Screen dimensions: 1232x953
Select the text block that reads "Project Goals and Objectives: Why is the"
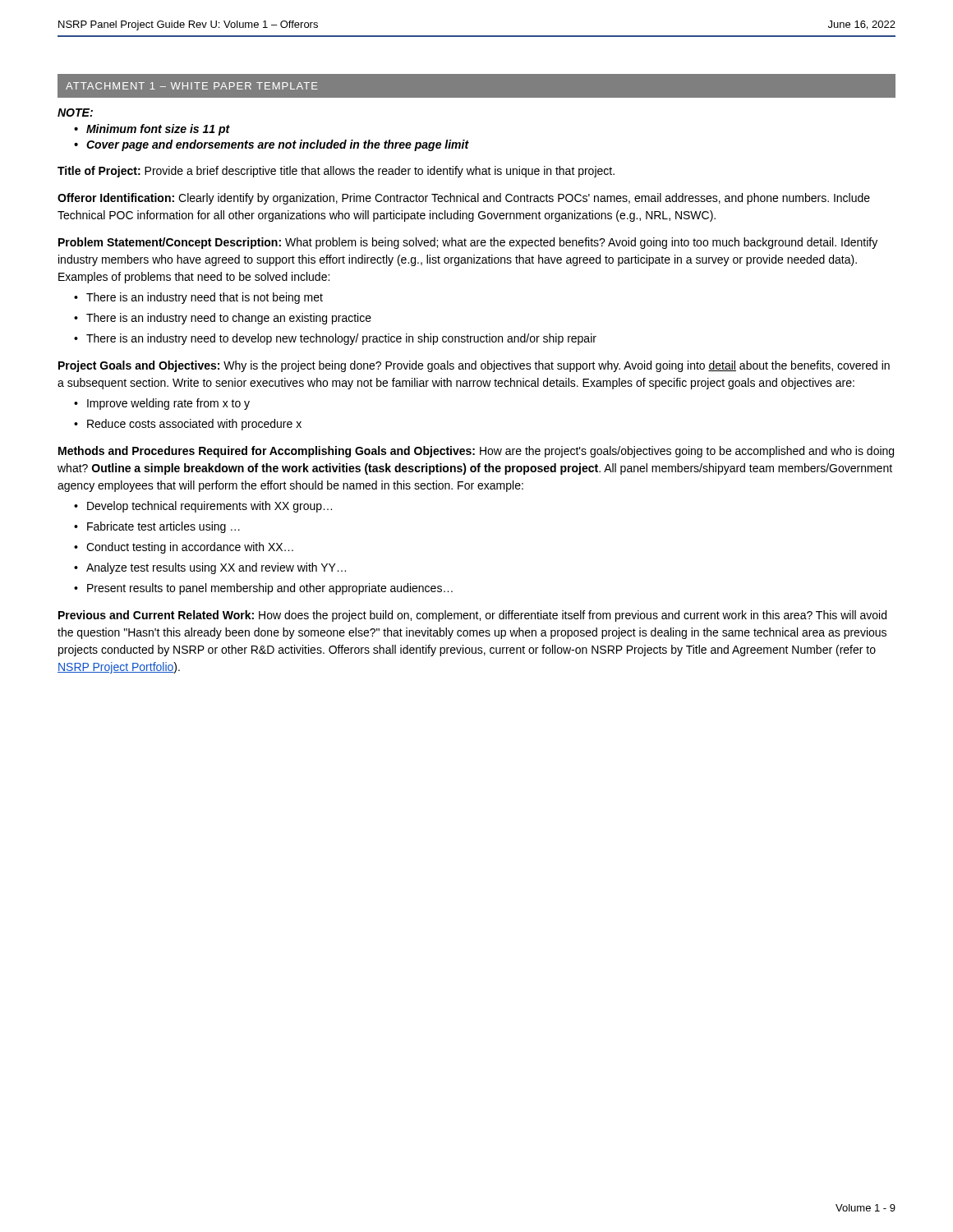point(474,374)
